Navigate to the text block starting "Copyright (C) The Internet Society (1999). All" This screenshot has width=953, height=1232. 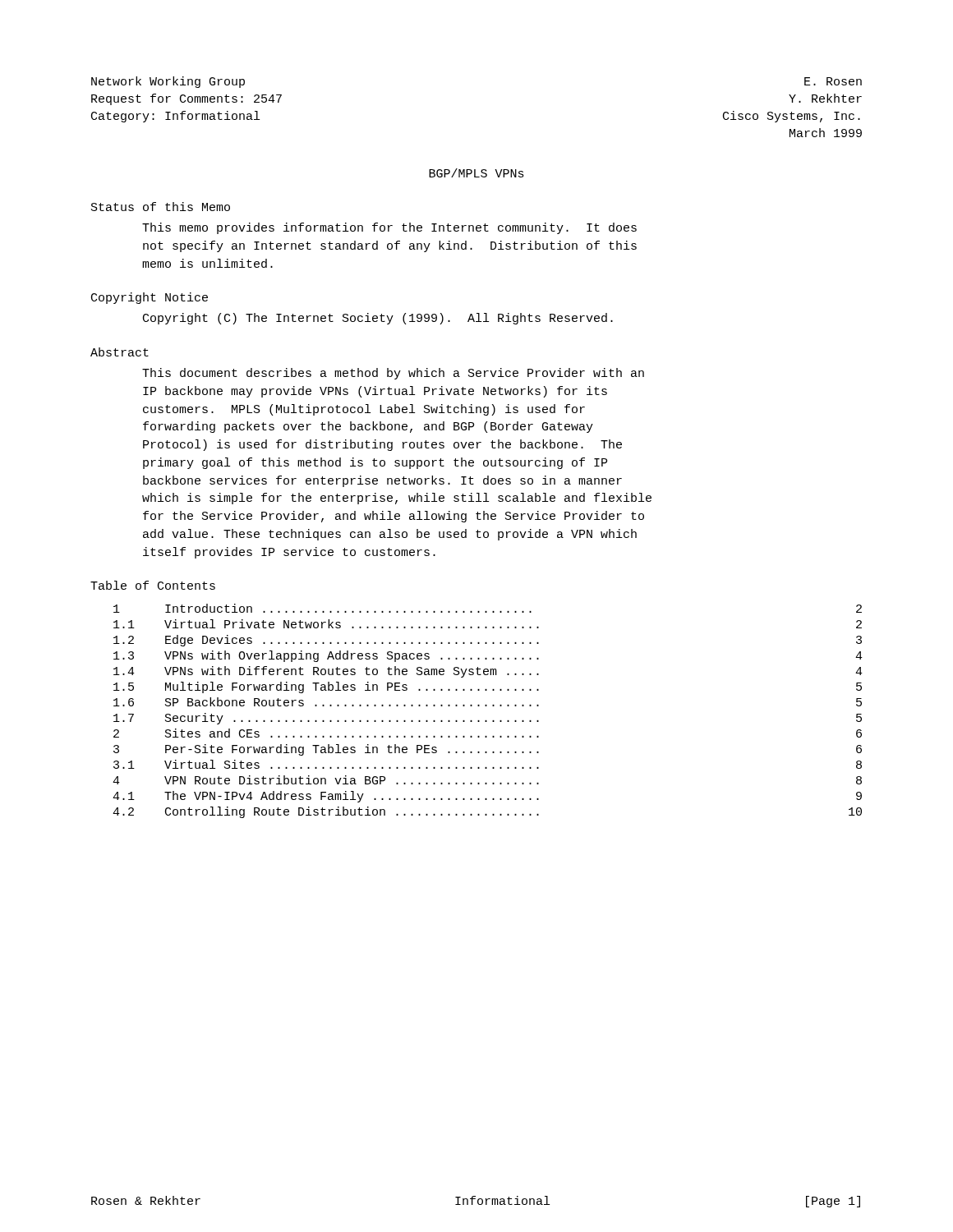coord(368,319)
